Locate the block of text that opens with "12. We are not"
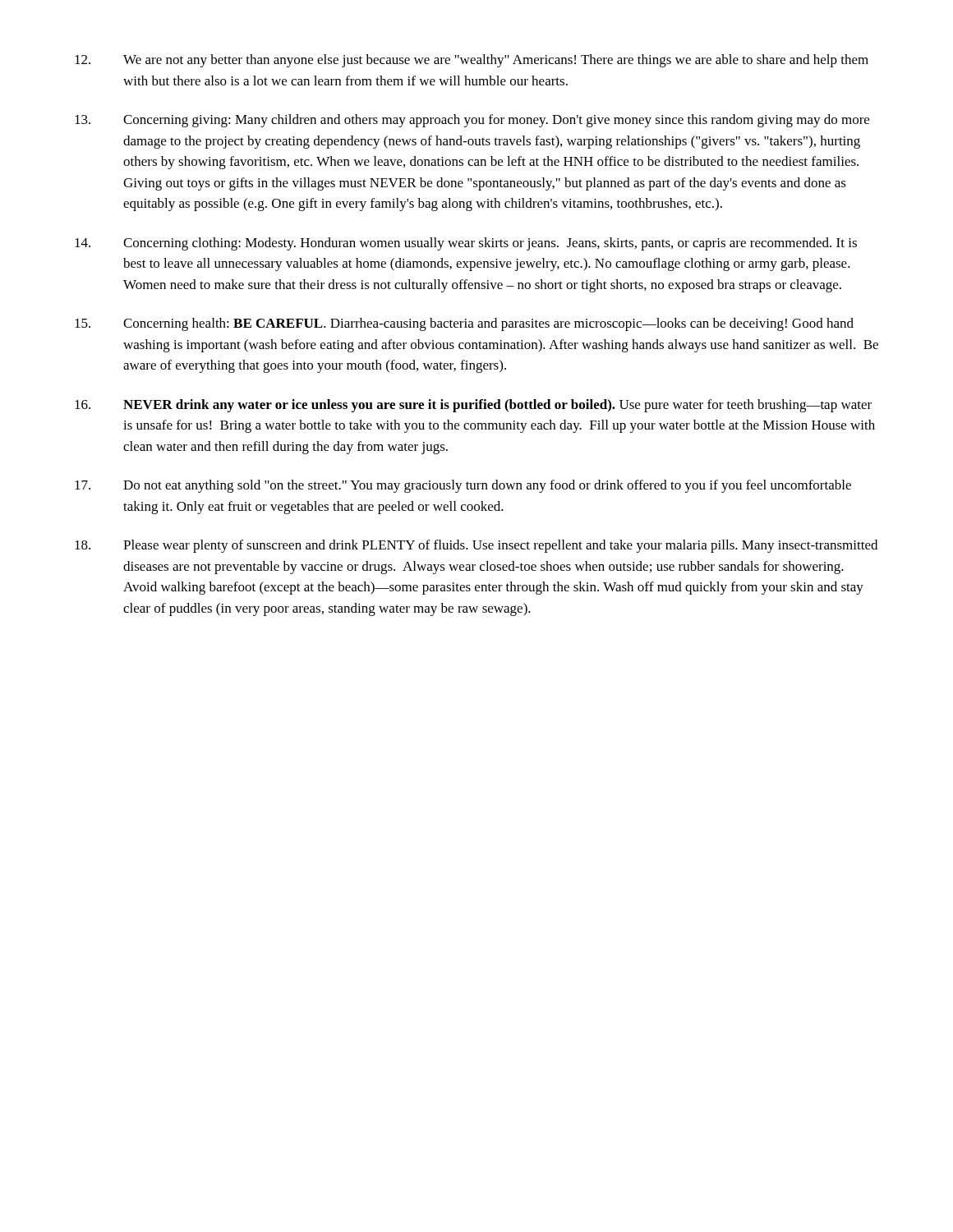 476,70
